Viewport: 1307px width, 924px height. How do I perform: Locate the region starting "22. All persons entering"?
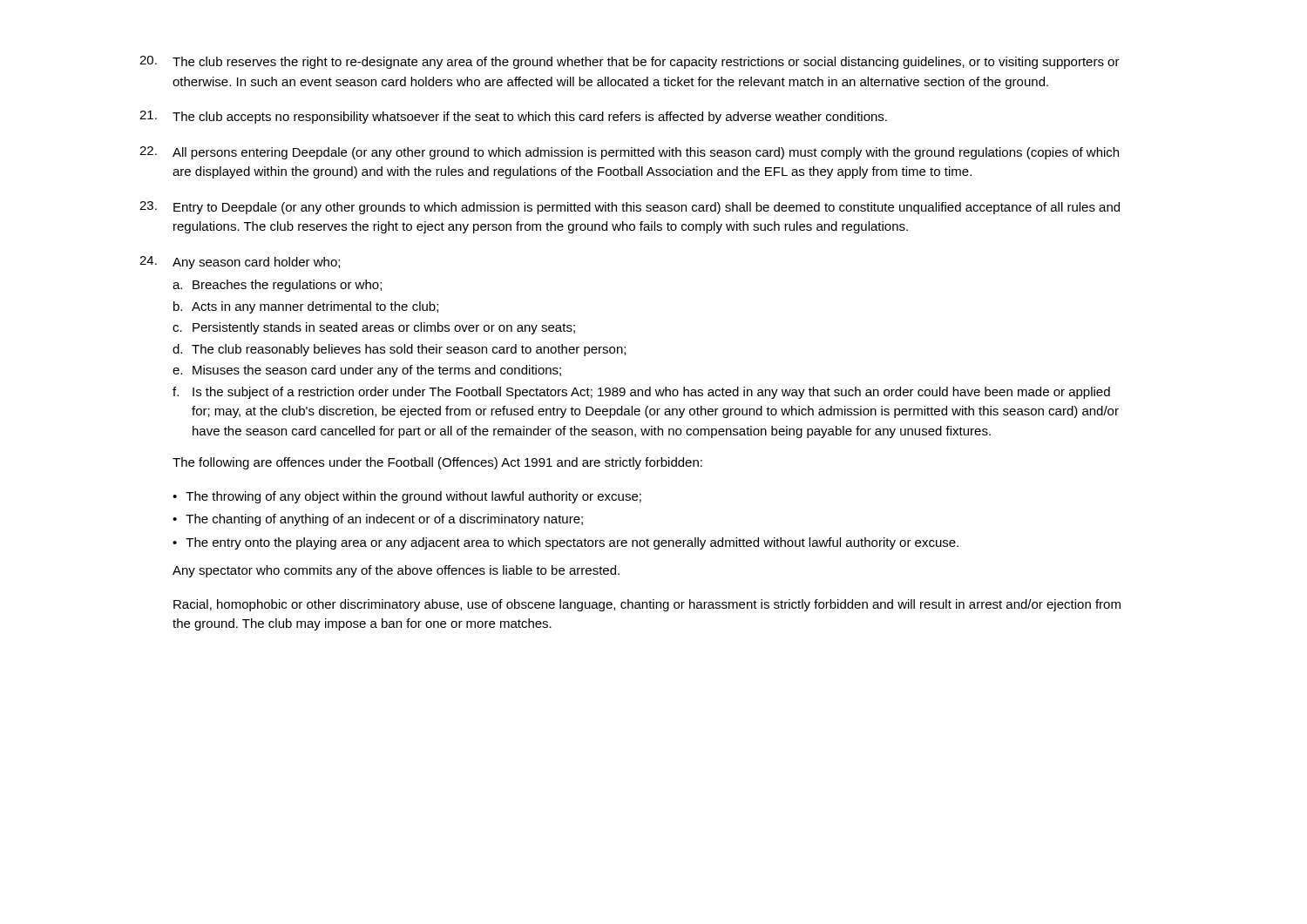pyautogui.click(x=636, y=162)
